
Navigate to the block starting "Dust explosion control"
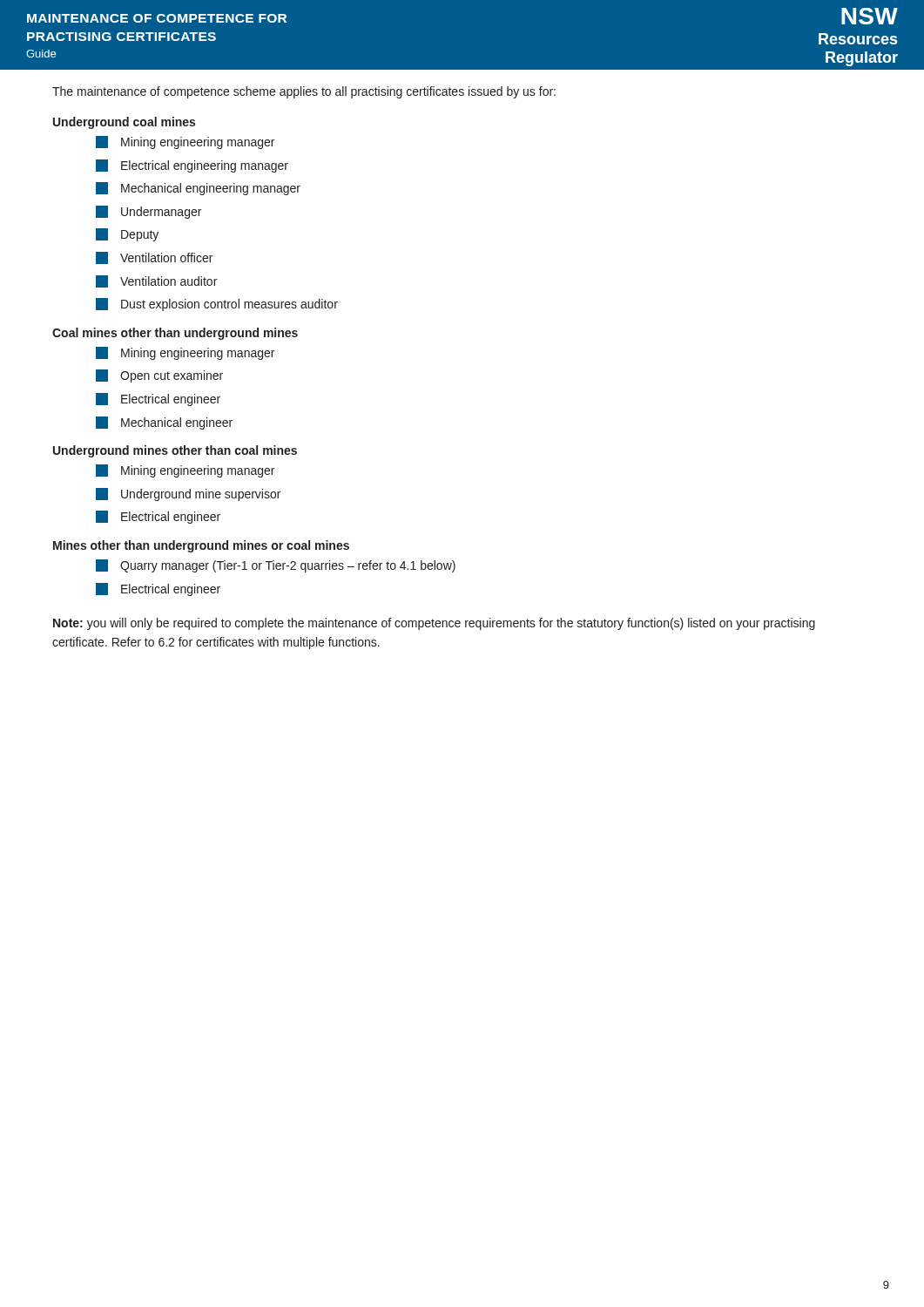click(x=217, y=305)
